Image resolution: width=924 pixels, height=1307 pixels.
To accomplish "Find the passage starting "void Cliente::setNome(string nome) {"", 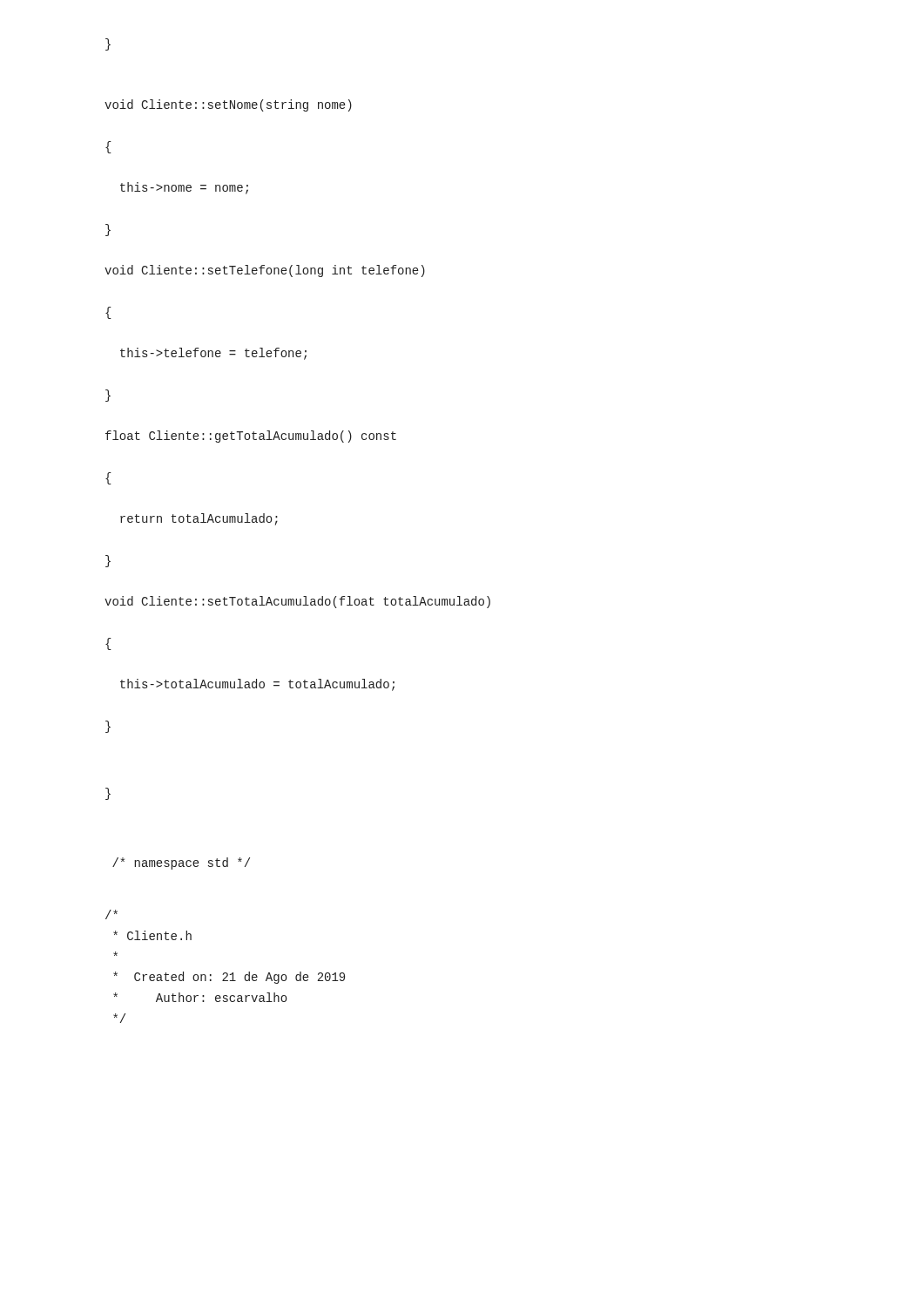I will [x=228, y=105].
